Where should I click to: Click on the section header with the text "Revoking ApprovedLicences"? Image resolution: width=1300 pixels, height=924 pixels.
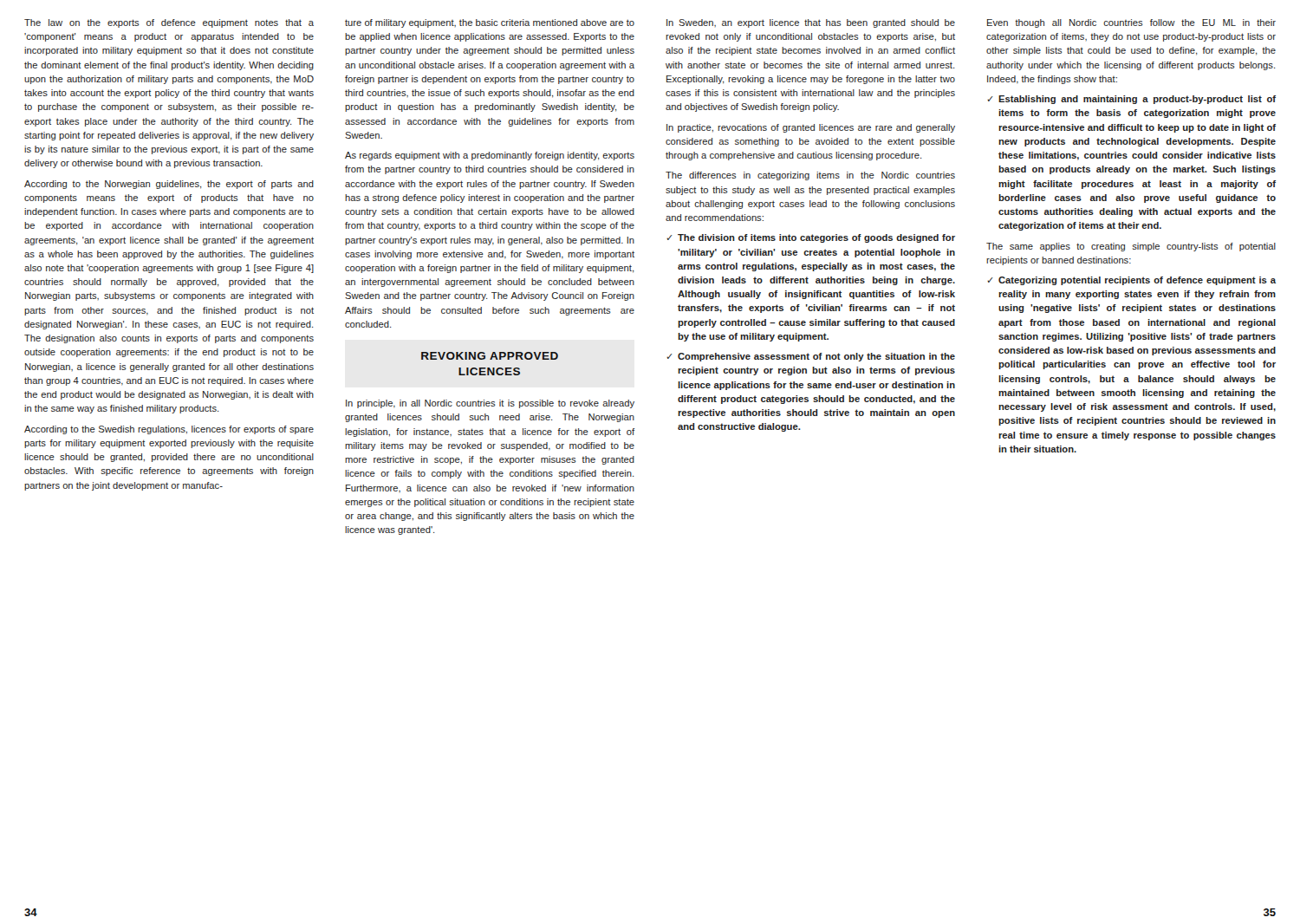click(490, 364)
